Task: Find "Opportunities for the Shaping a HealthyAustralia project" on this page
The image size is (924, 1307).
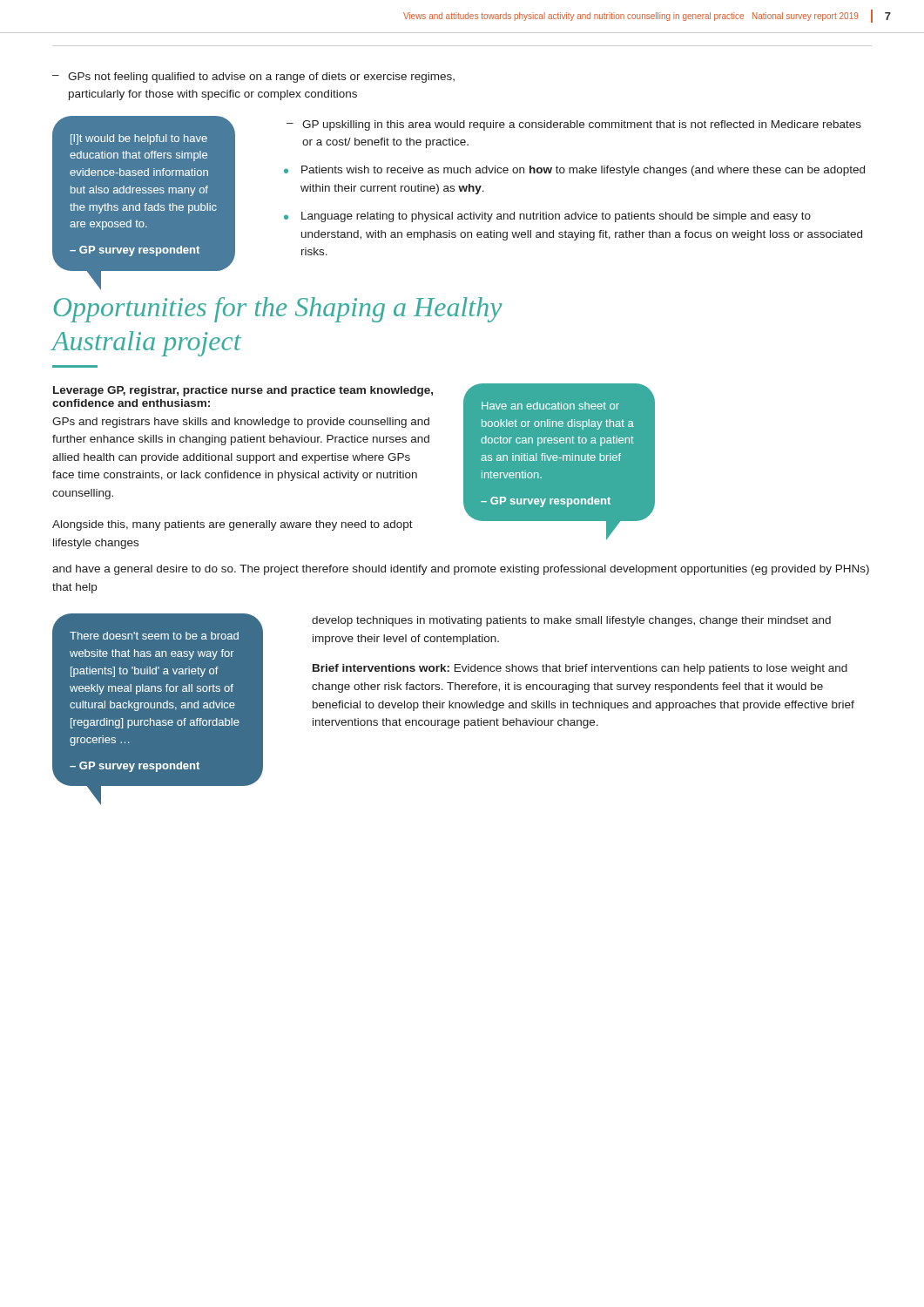Action: pyautogui.click(x=462, y=329)
